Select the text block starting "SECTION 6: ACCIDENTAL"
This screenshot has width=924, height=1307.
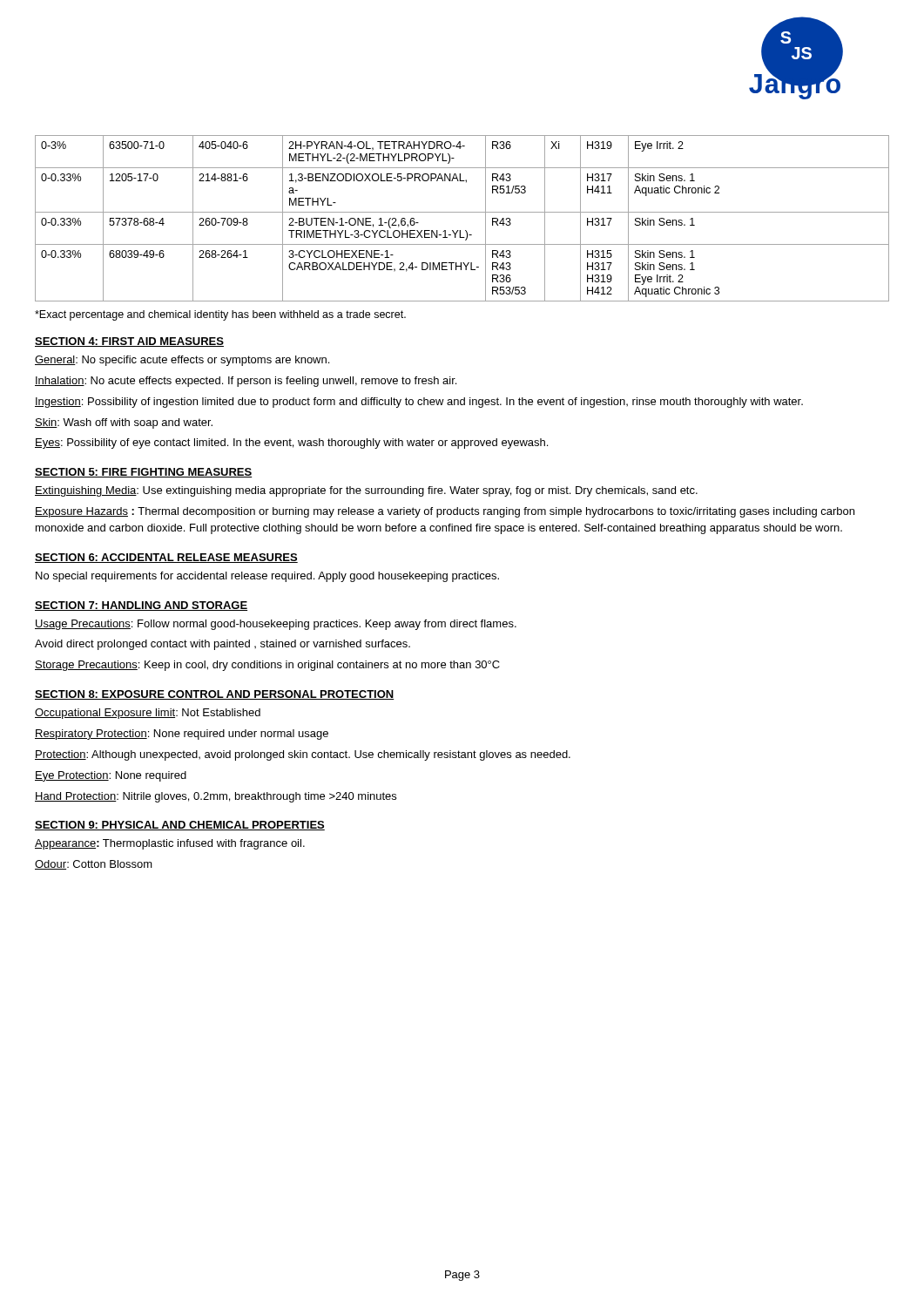click(x=166, y=557)
